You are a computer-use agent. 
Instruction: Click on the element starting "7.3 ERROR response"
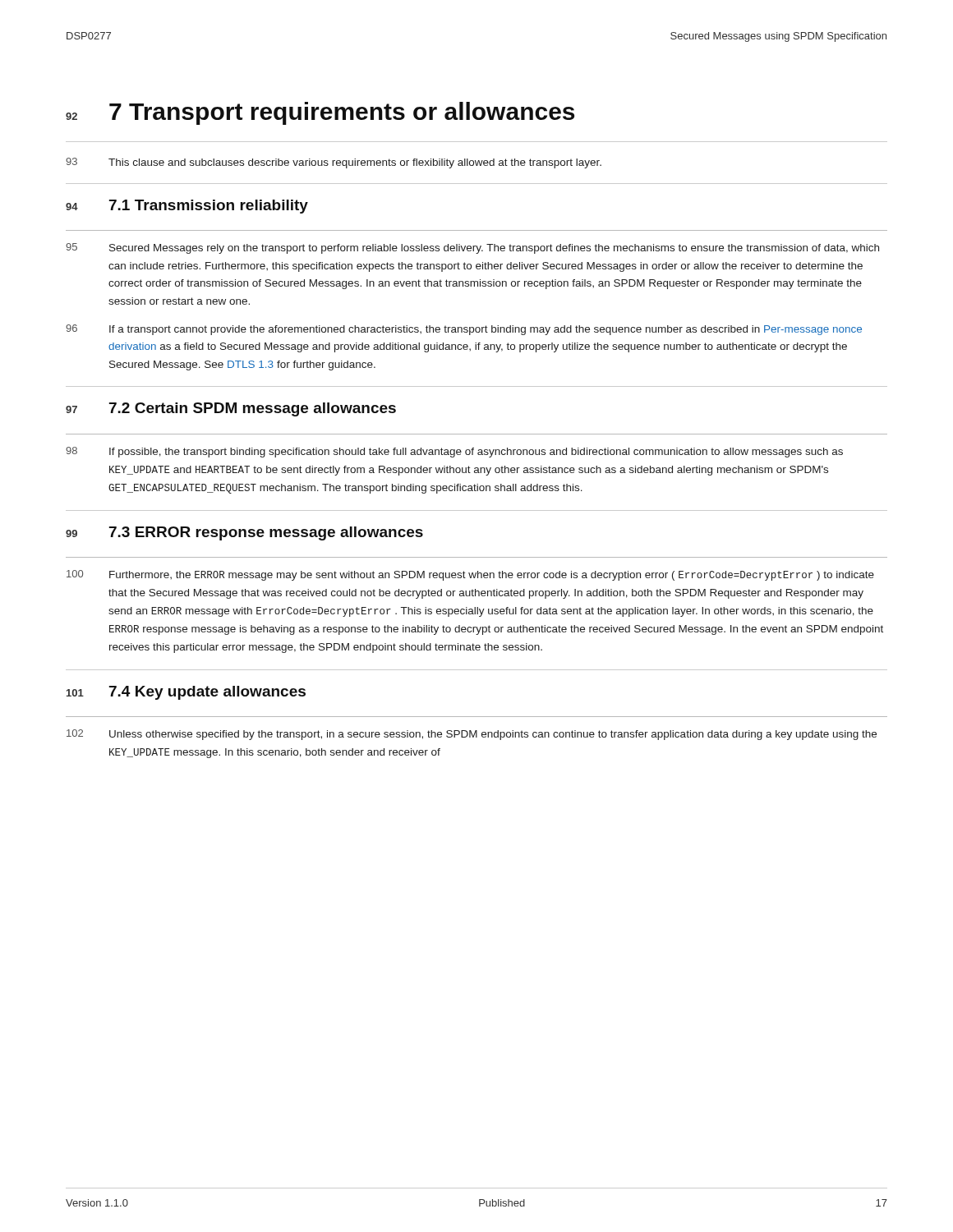pos(266,532)
